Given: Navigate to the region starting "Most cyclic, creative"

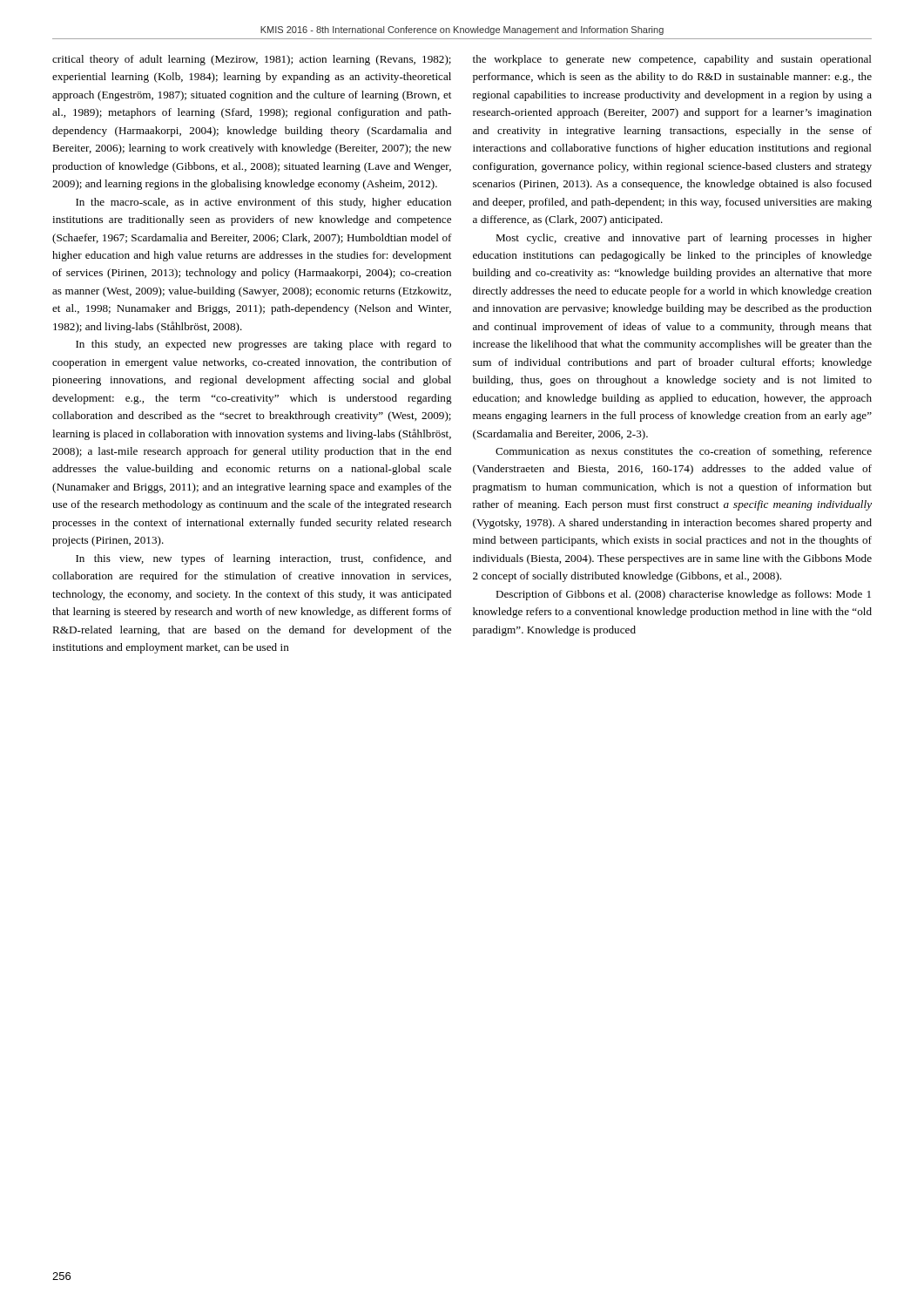Looking at the screenshot, I should coord(672,336).
